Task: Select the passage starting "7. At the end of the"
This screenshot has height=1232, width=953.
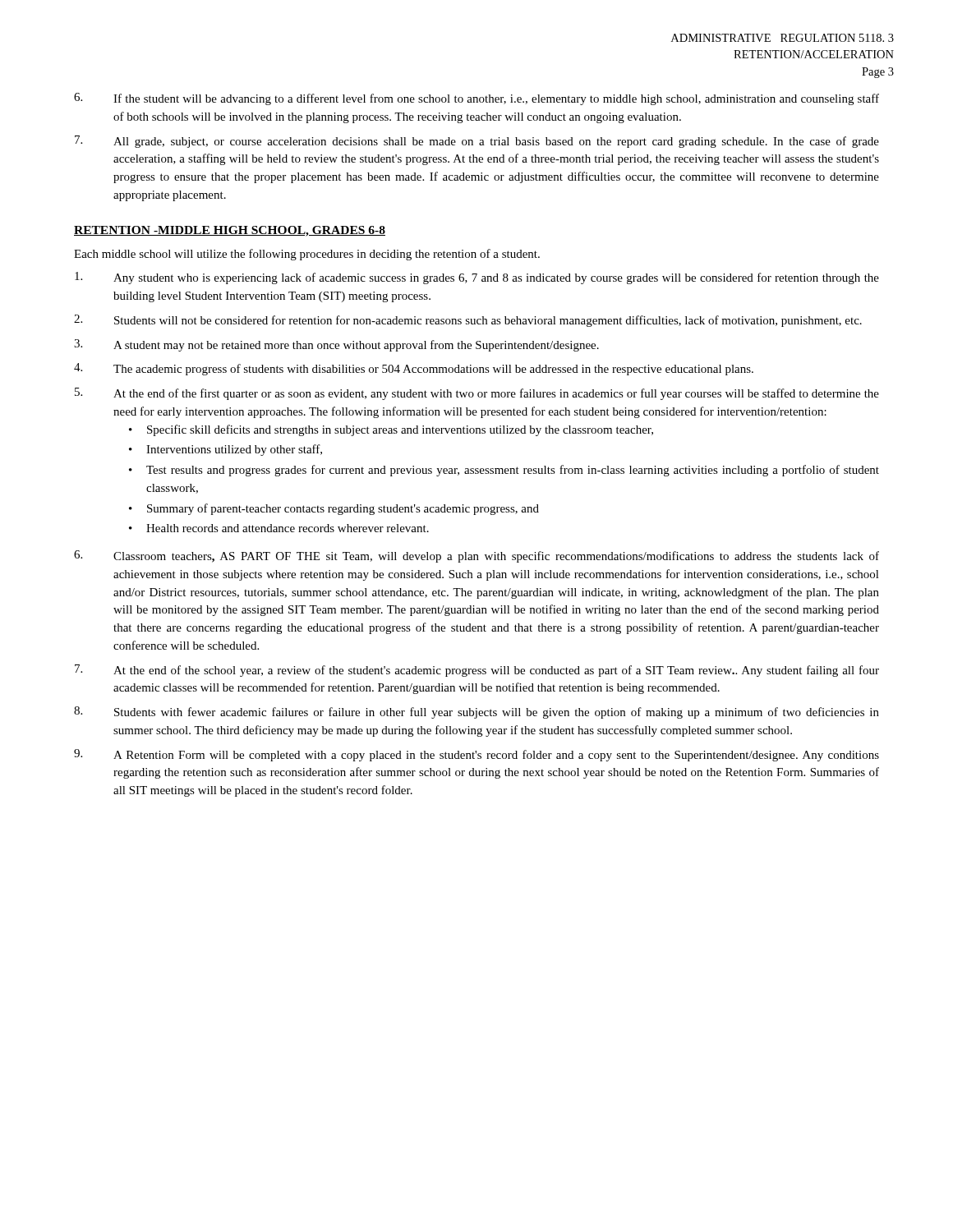Action: click(476, 679)
